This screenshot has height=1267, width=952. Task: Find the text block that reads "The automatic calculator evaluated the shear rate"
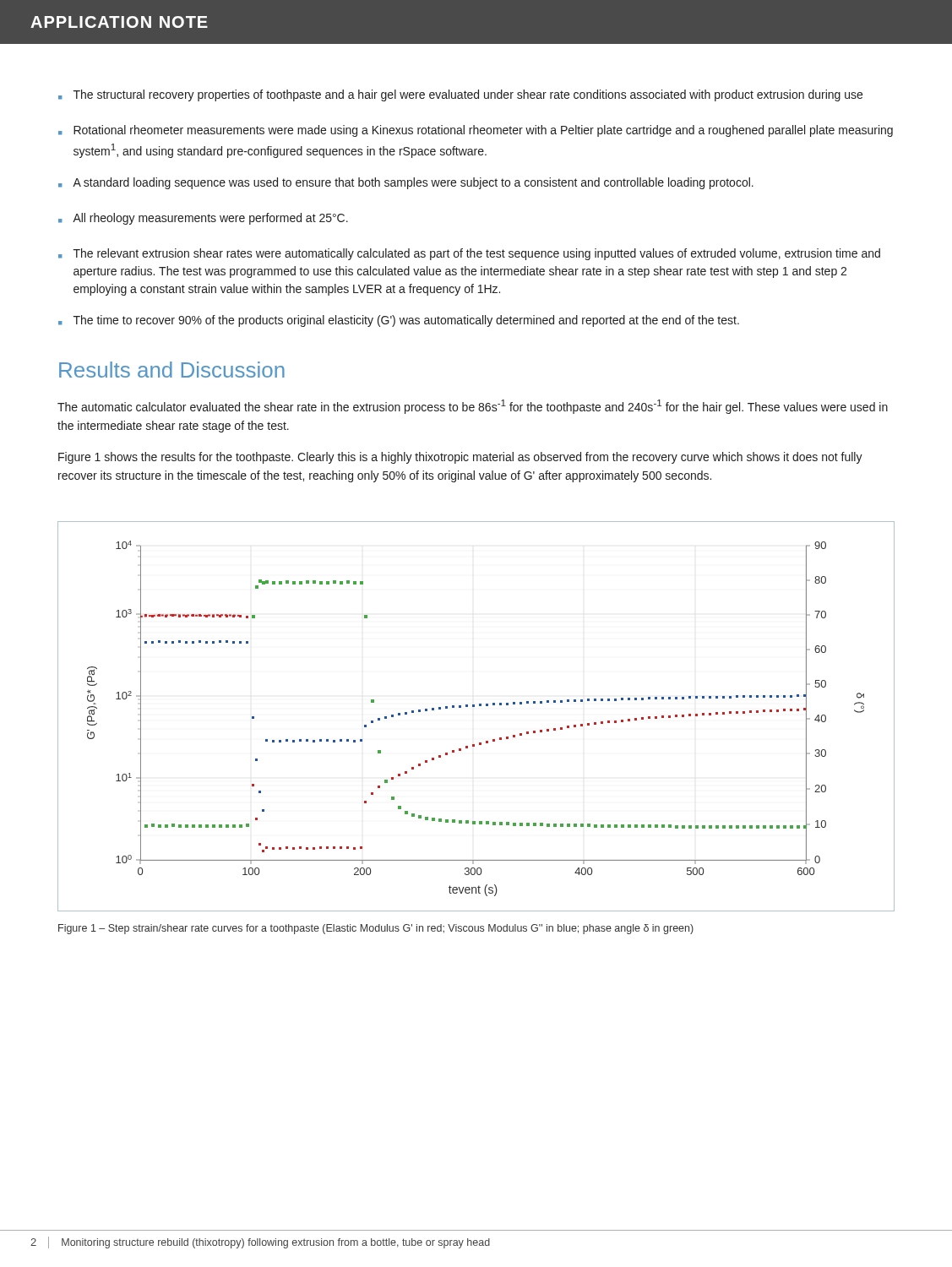(473, 415)
